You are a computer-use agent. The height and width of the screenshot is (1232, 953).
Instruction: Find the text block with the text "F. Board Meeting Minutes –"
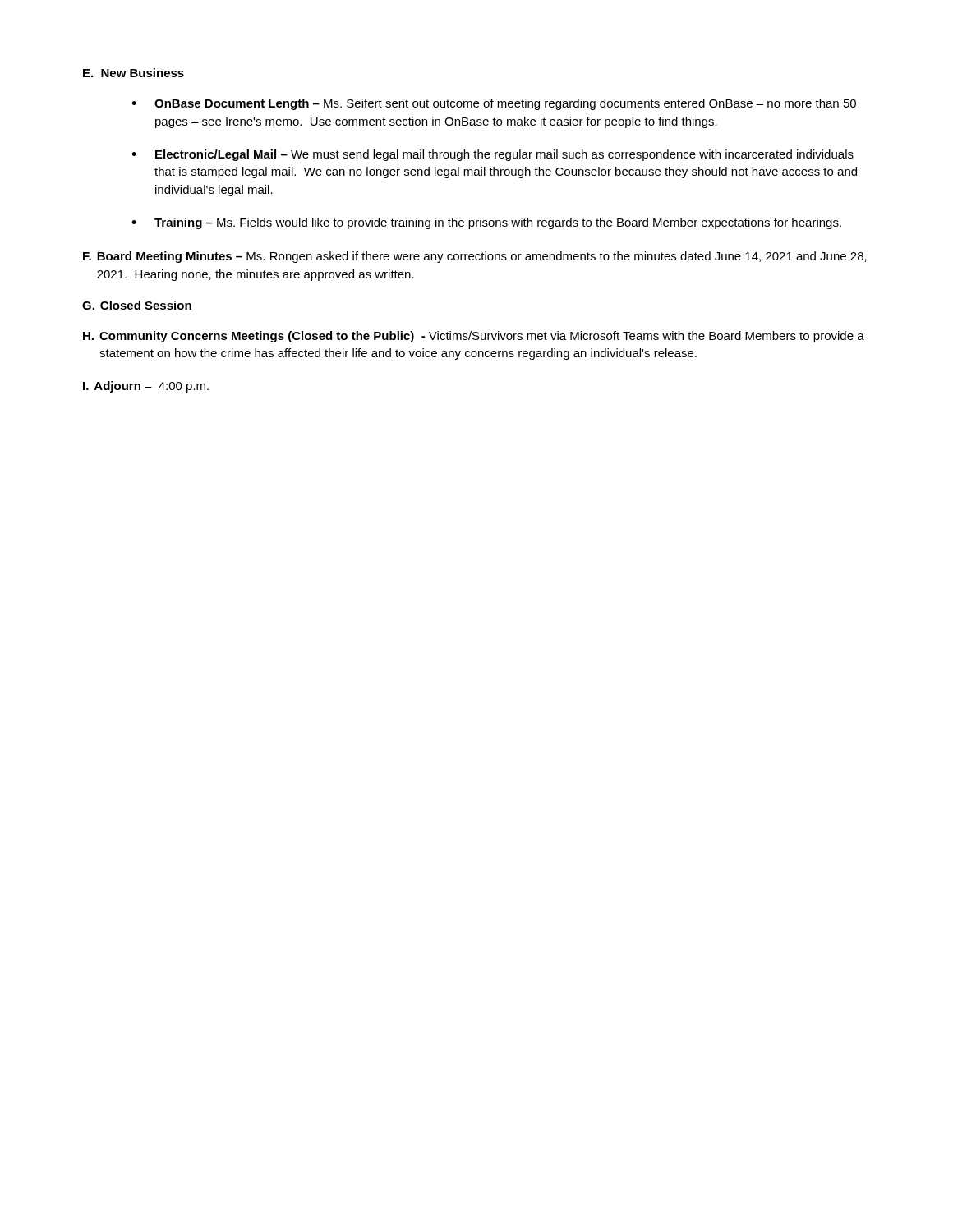[x=476, y=265]
